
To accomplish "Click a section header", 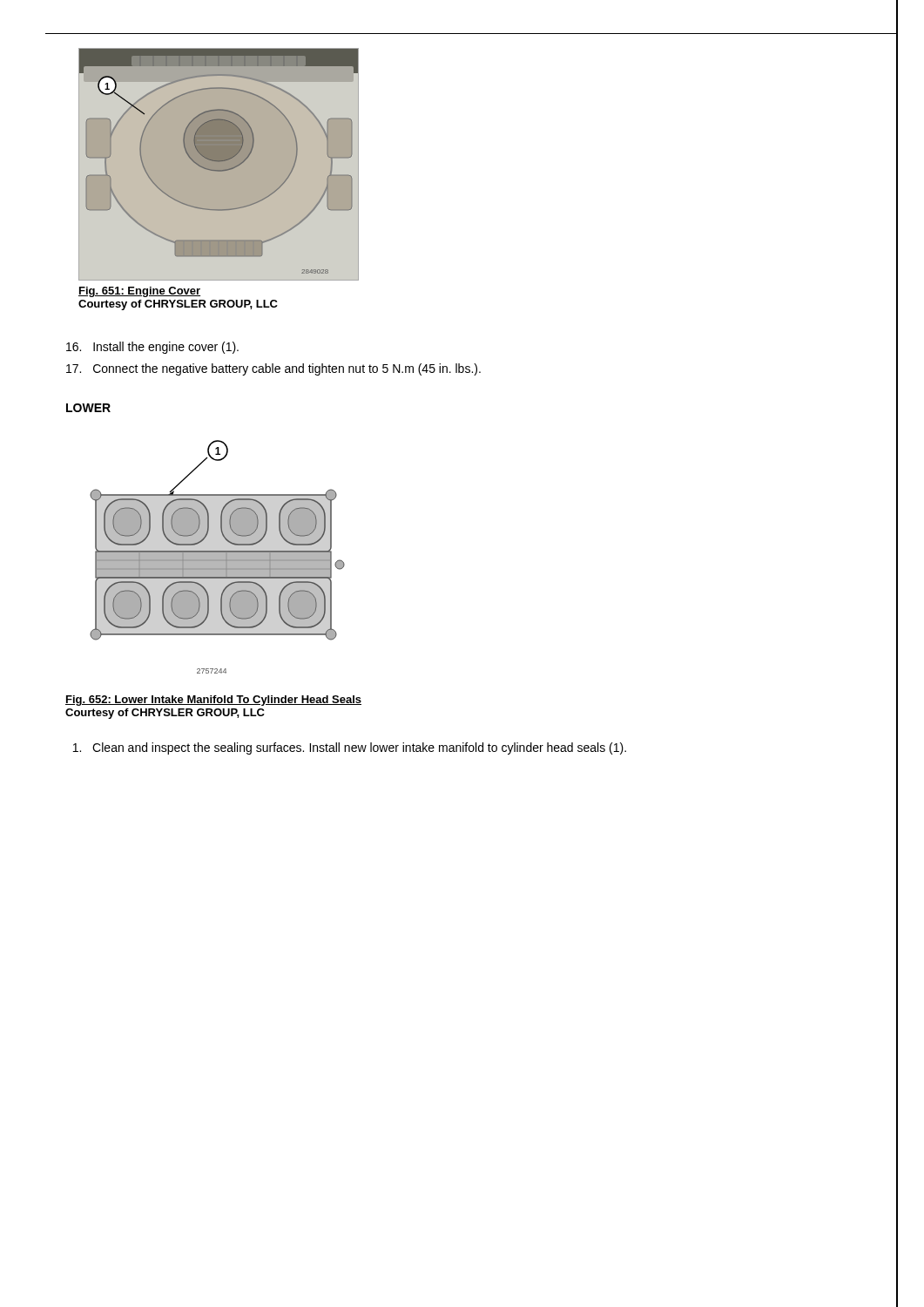I will (88, 408).
